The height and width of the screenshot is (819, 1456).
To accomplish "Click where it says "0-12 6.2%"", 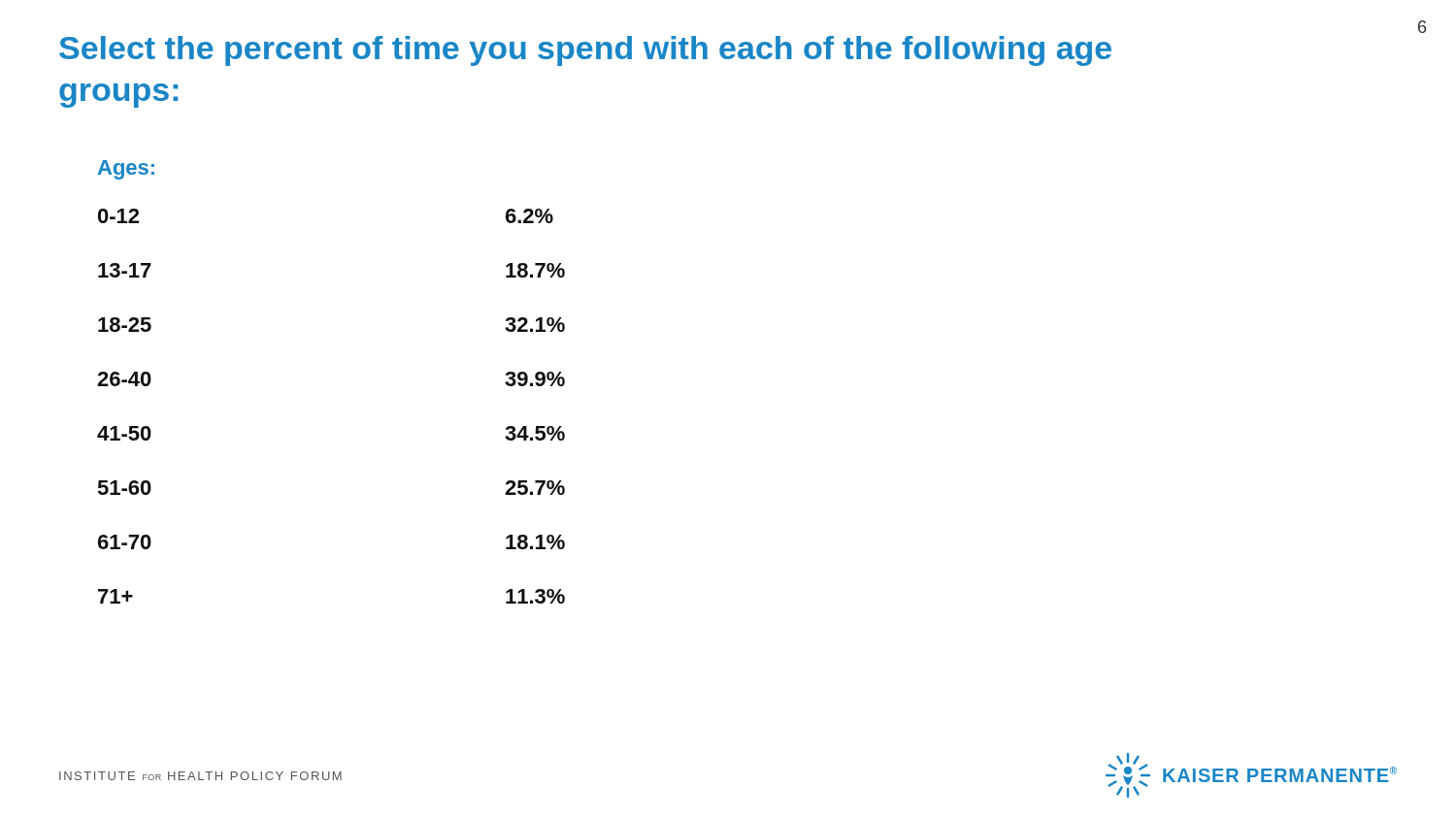I will click(x=122, y=216).
